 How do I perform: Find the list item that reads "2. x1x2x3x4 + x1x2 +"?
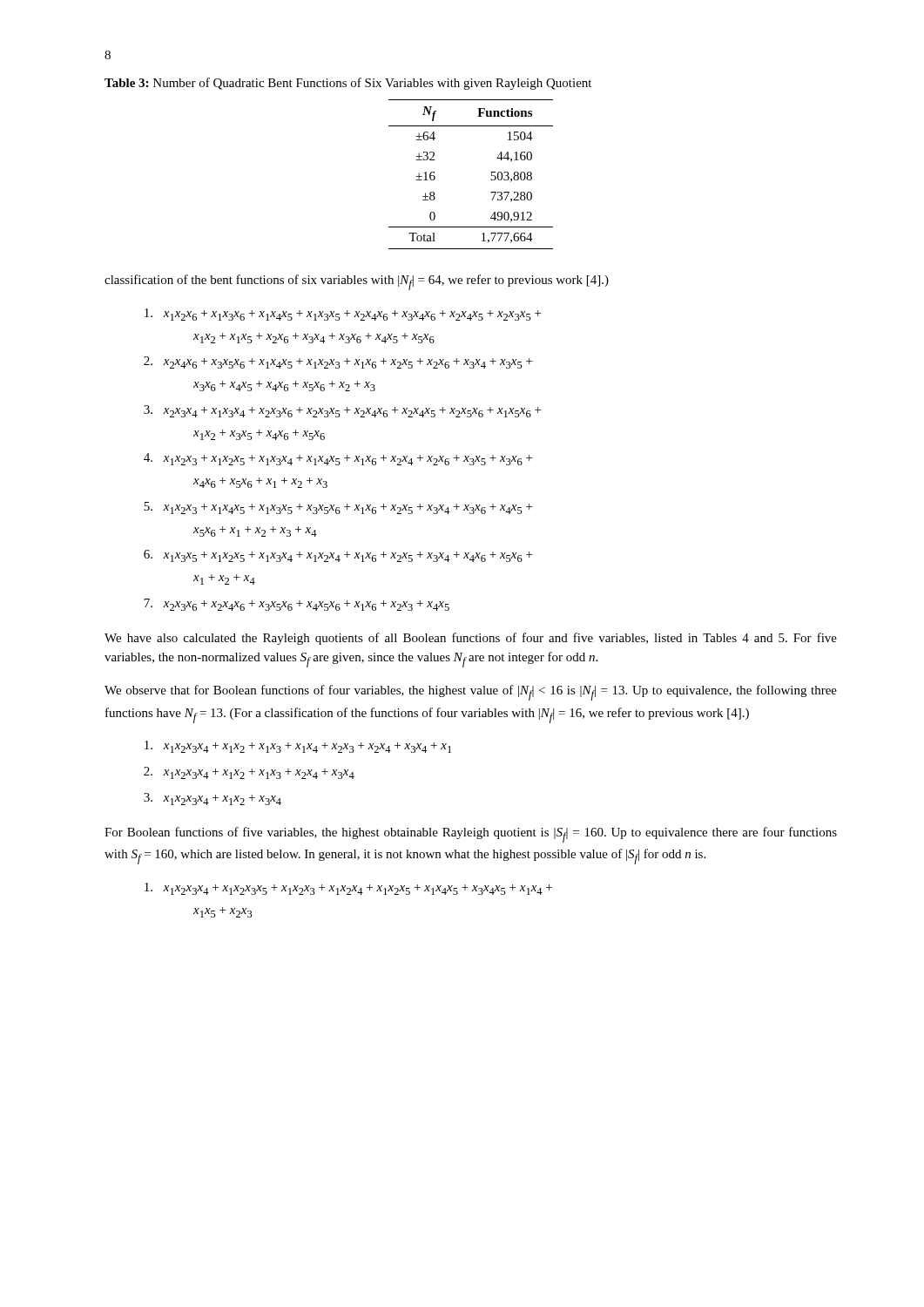[x=245, y=772]
